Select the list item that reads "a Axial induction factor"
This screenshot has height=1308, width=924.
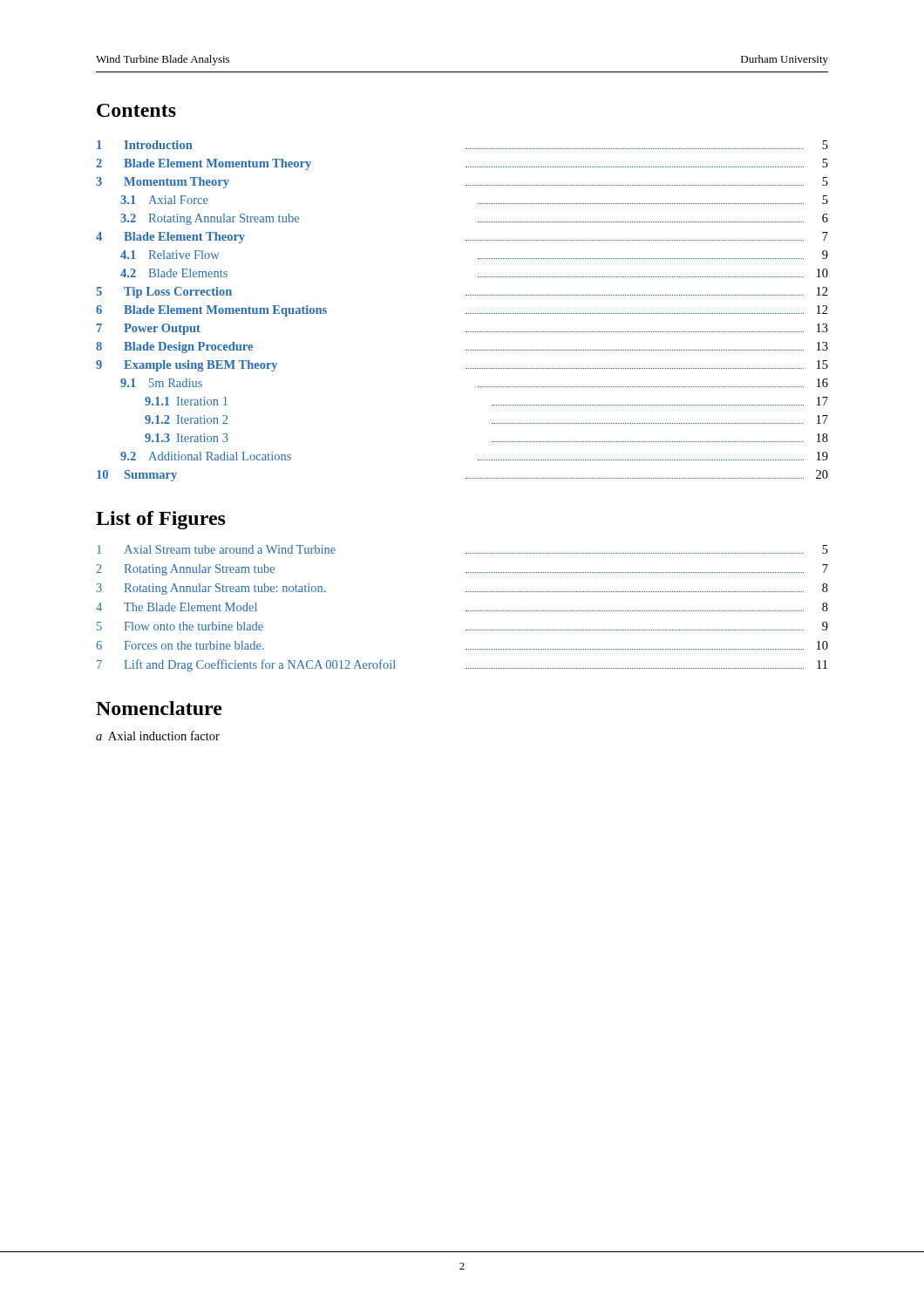coord(158,736)
